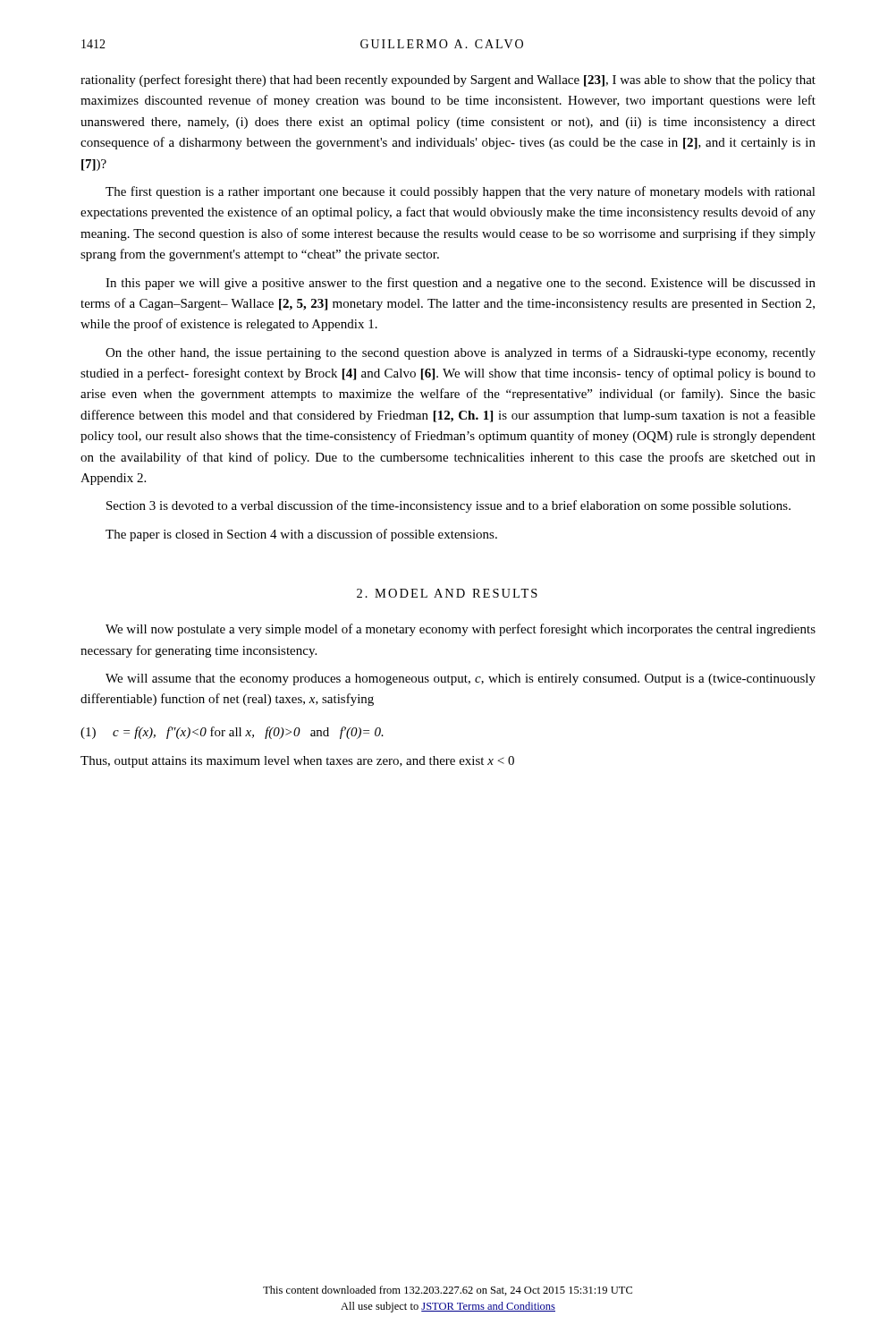Click on the text block containing "In this paper we will give a positive"
896x1342 pixels.
pyautogui.click(x=448, y=304)
